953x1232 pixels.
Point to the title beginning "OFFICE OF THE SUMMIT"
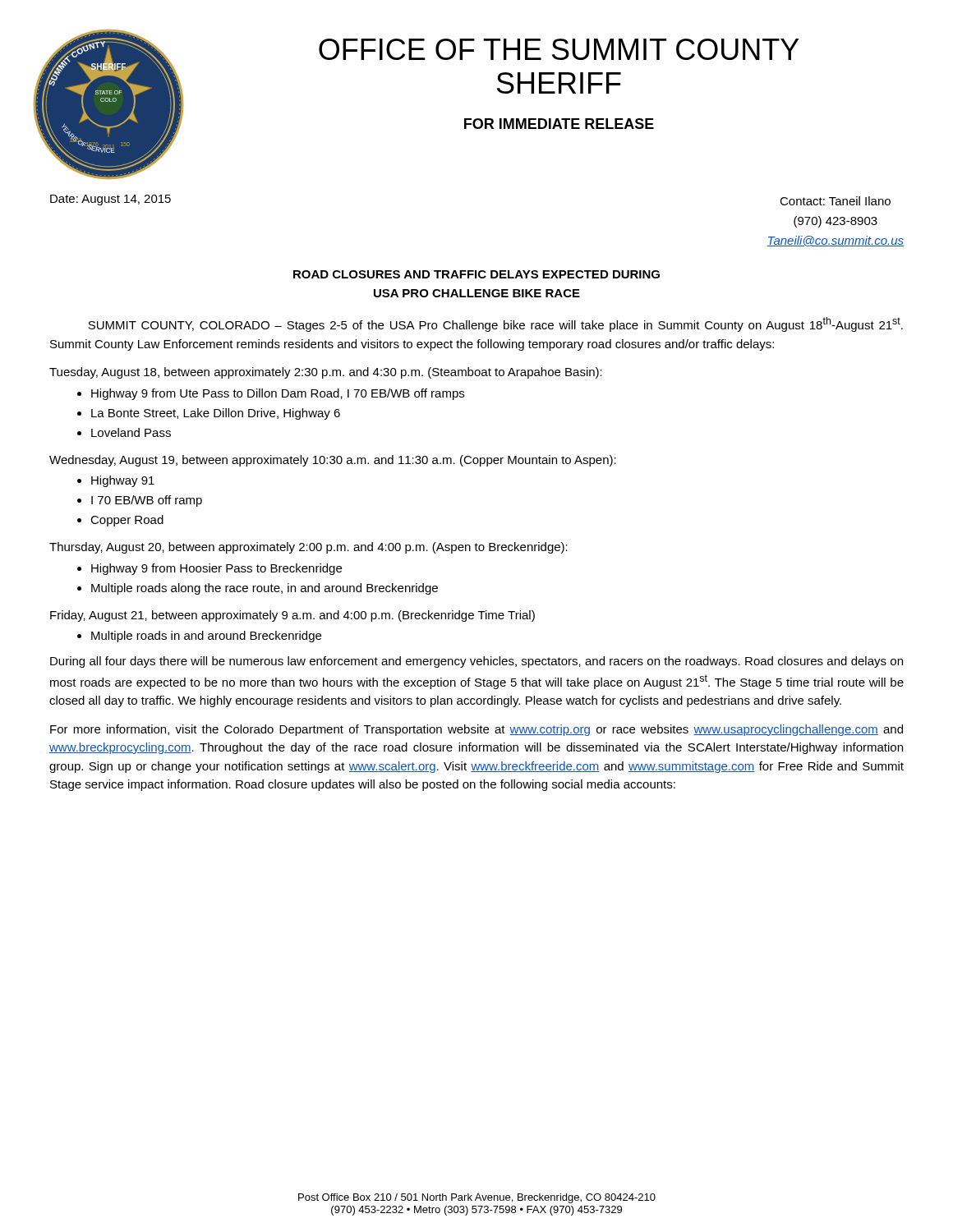coord(559,67)
